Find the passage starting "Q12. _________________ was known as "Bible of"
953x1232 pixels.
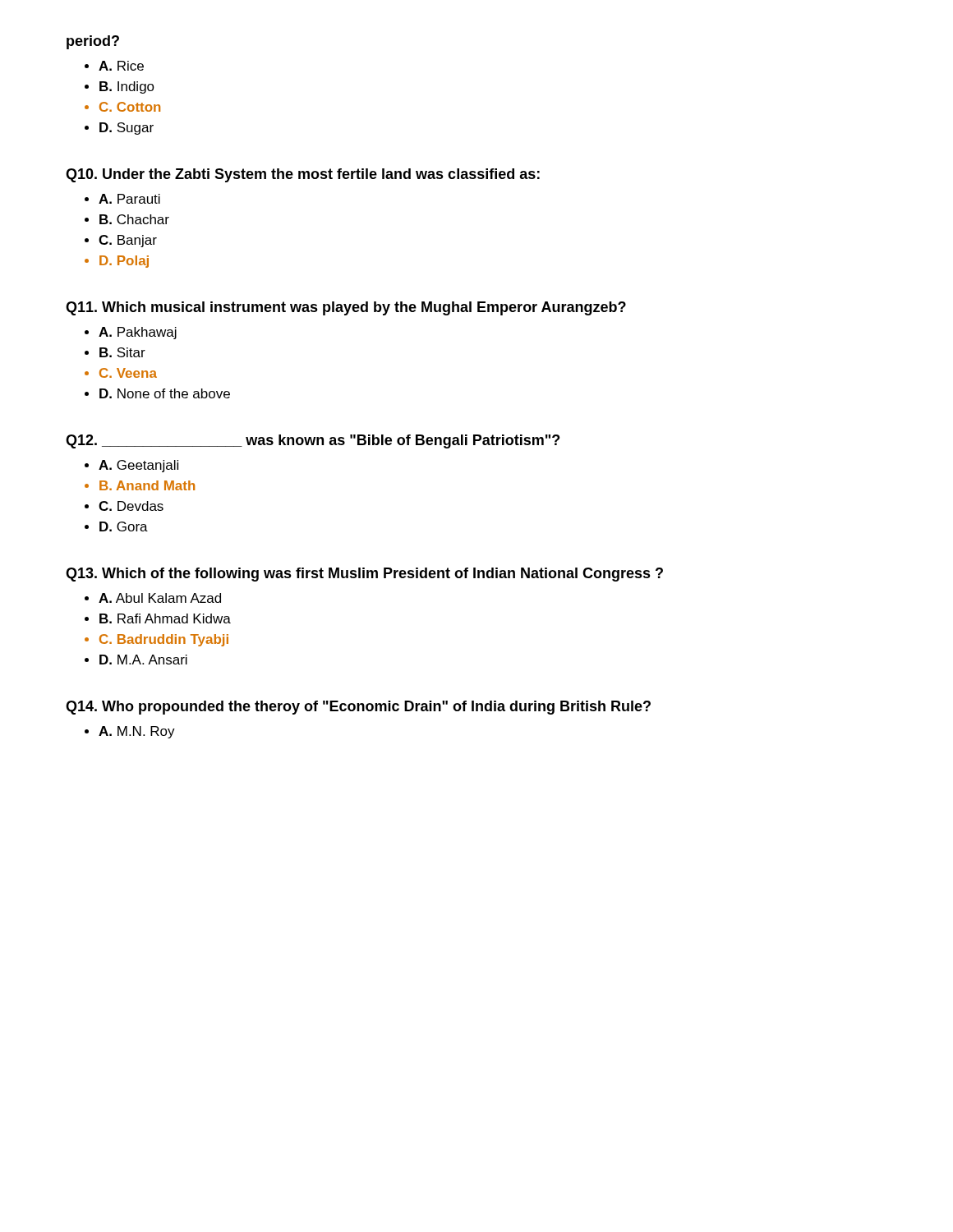click(x=313, y=440)
